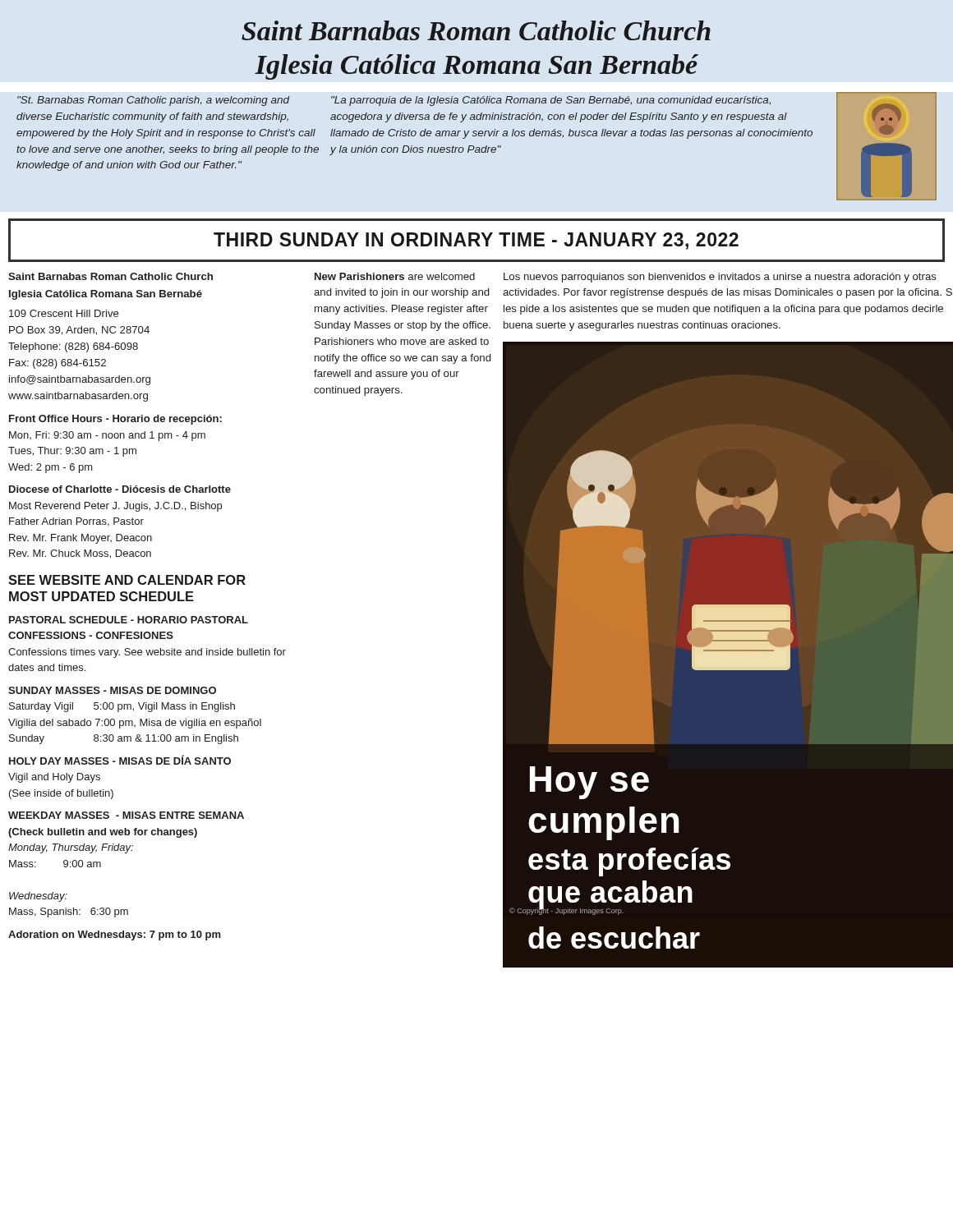Click on the text block containing "Adoration on Wednesdays: 7 pm"
Image resolution: width=953 pixels, height=1232 pixels.
click(x=115, y=934)
